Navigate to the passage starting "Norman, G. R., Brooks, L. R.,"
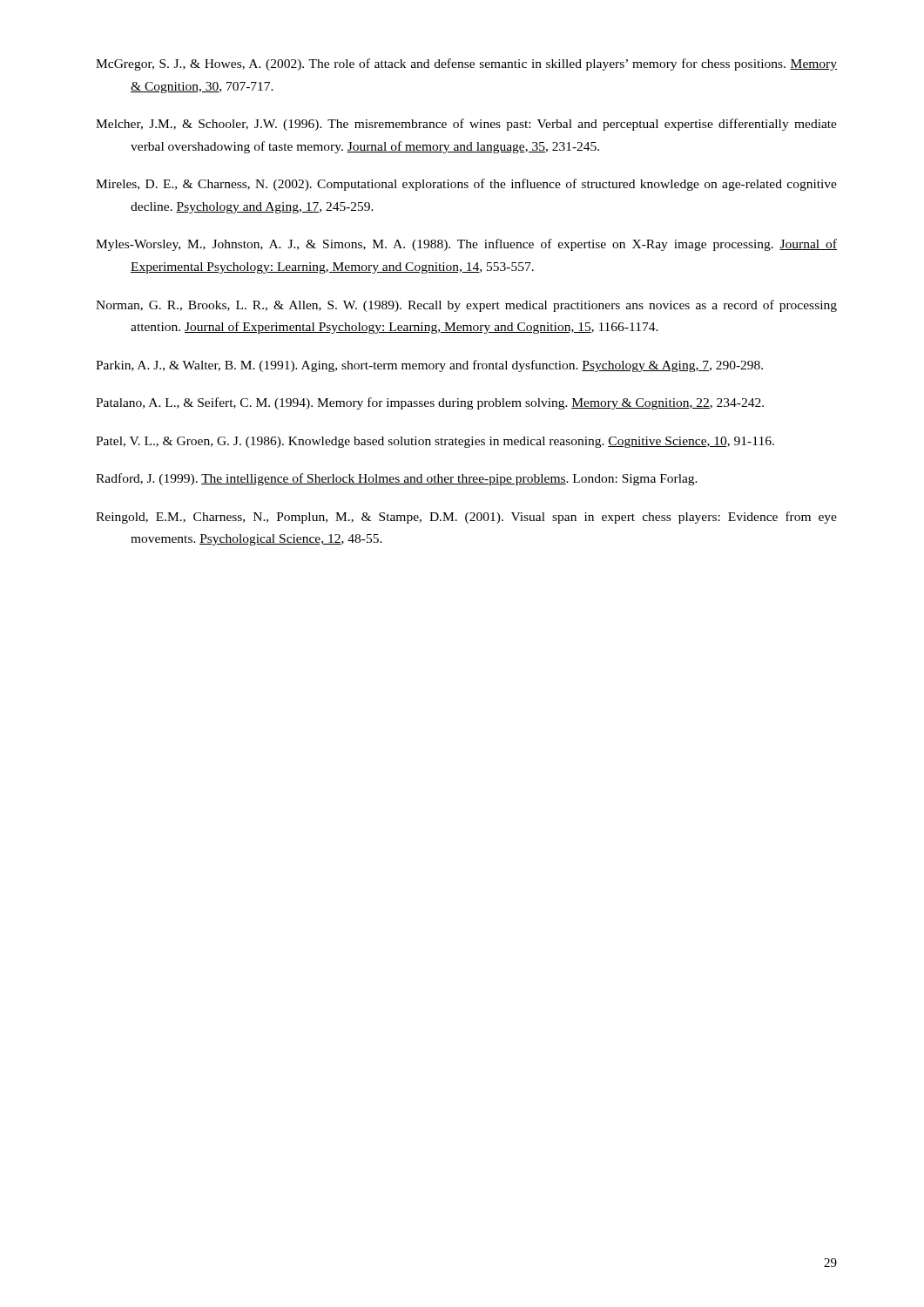Image resolution: width=924 pixels, height=1307 pixels. [x=466, y=315]
